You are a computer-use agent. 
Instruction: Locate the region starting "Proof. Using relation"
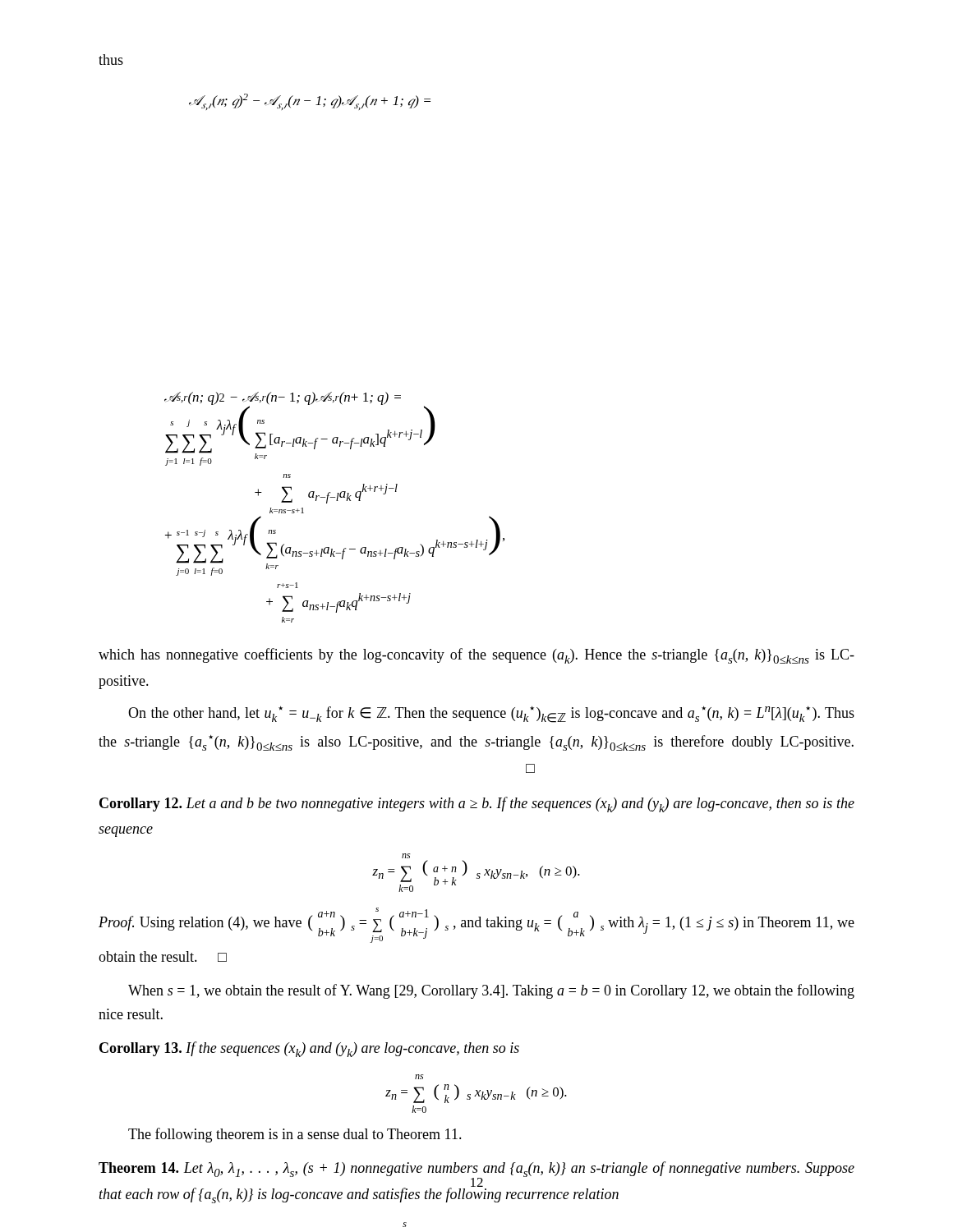(476, 934)
